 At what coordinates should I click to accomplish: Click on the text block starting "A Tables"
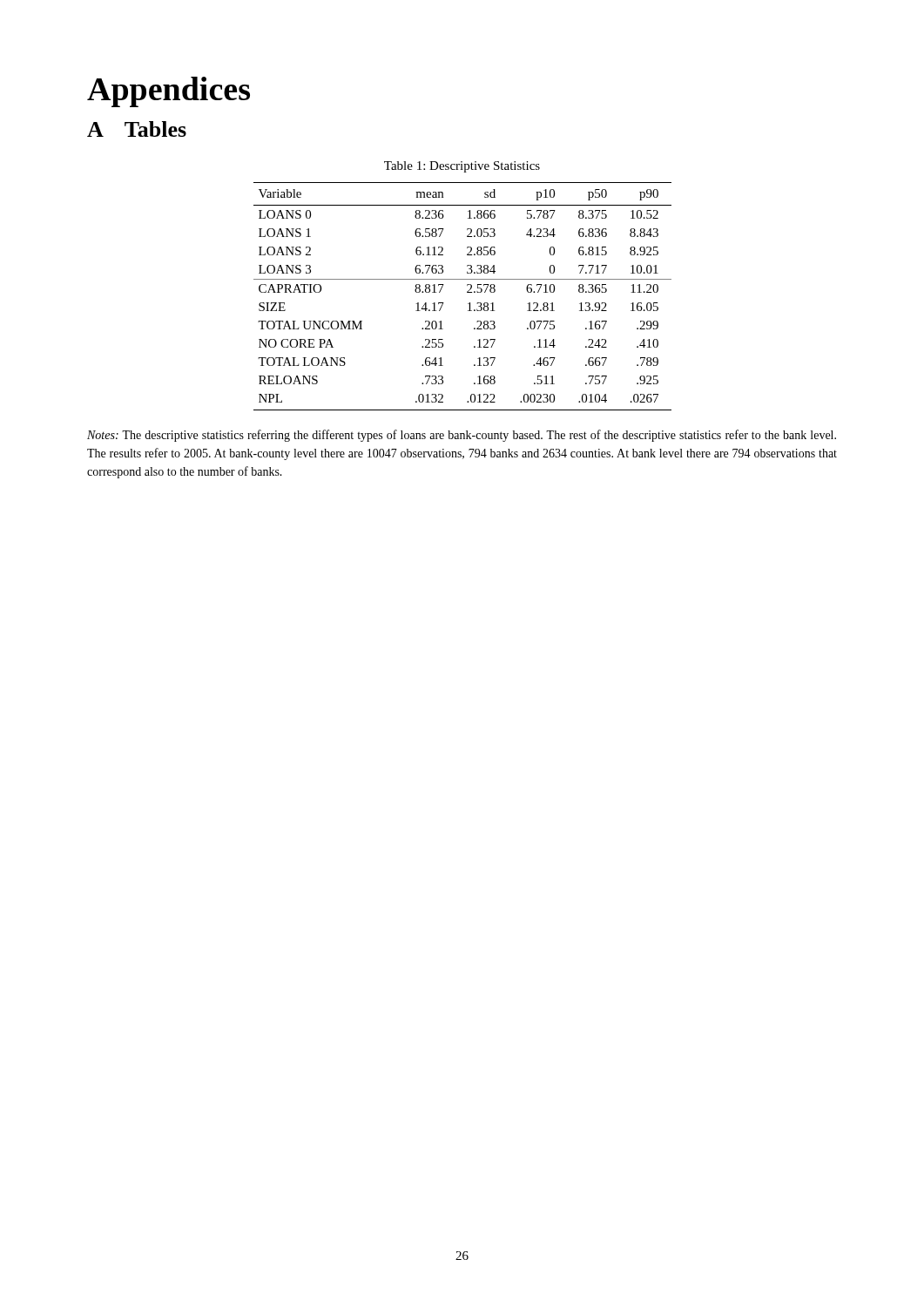[137, 129]
